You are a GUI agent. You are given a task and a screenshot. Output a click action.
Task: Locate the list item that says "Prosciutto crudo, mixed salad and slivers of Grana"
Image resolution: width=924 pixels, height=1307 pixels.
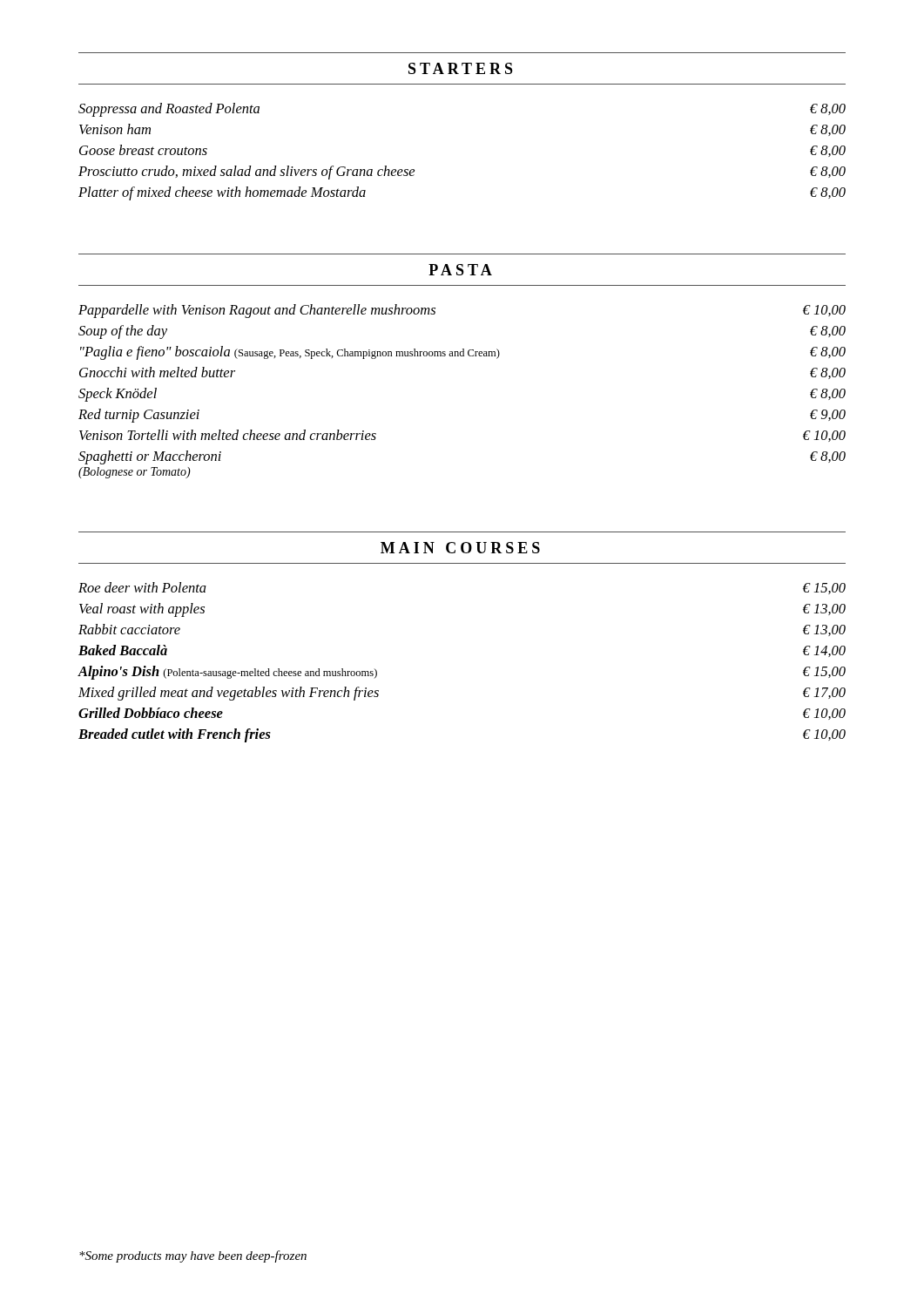(x=243, y=172)
